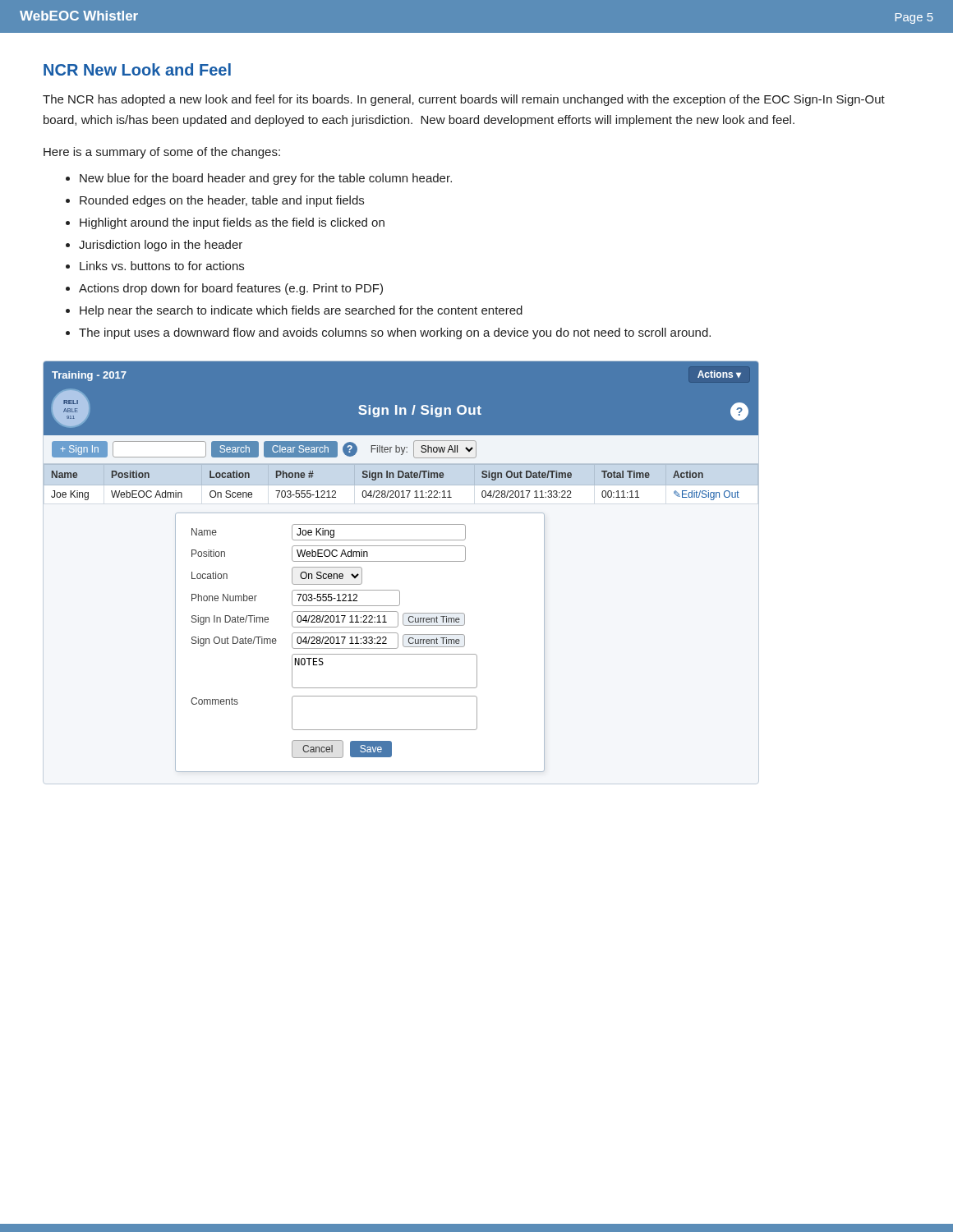This screenshot has width=953, height=1232.
Task: Select the list item that says "Actions drop down for"
Action: (231, 288)
